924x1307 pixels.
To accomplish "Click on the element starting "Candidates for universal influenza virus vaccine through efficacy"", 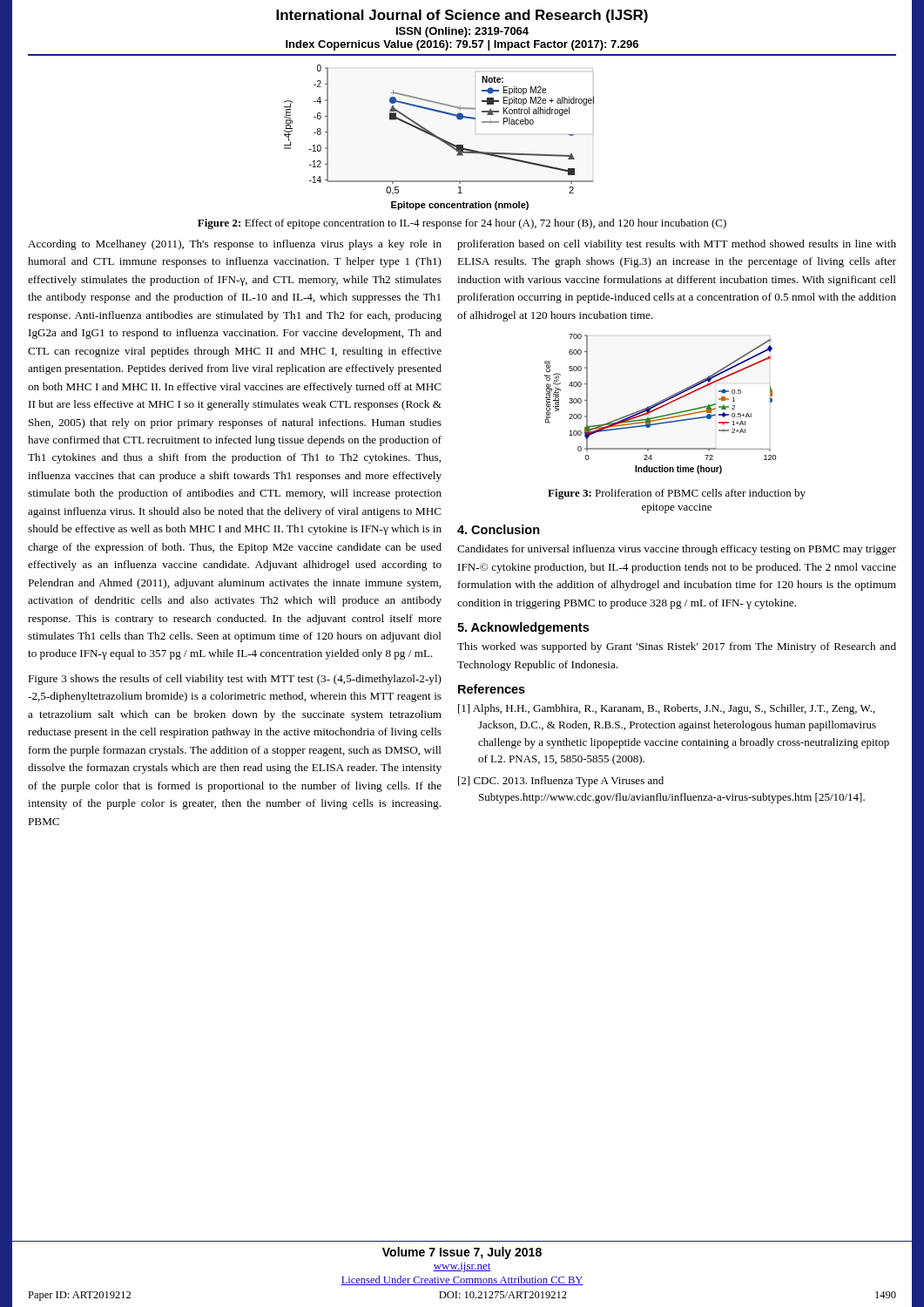I will [677, 575].
